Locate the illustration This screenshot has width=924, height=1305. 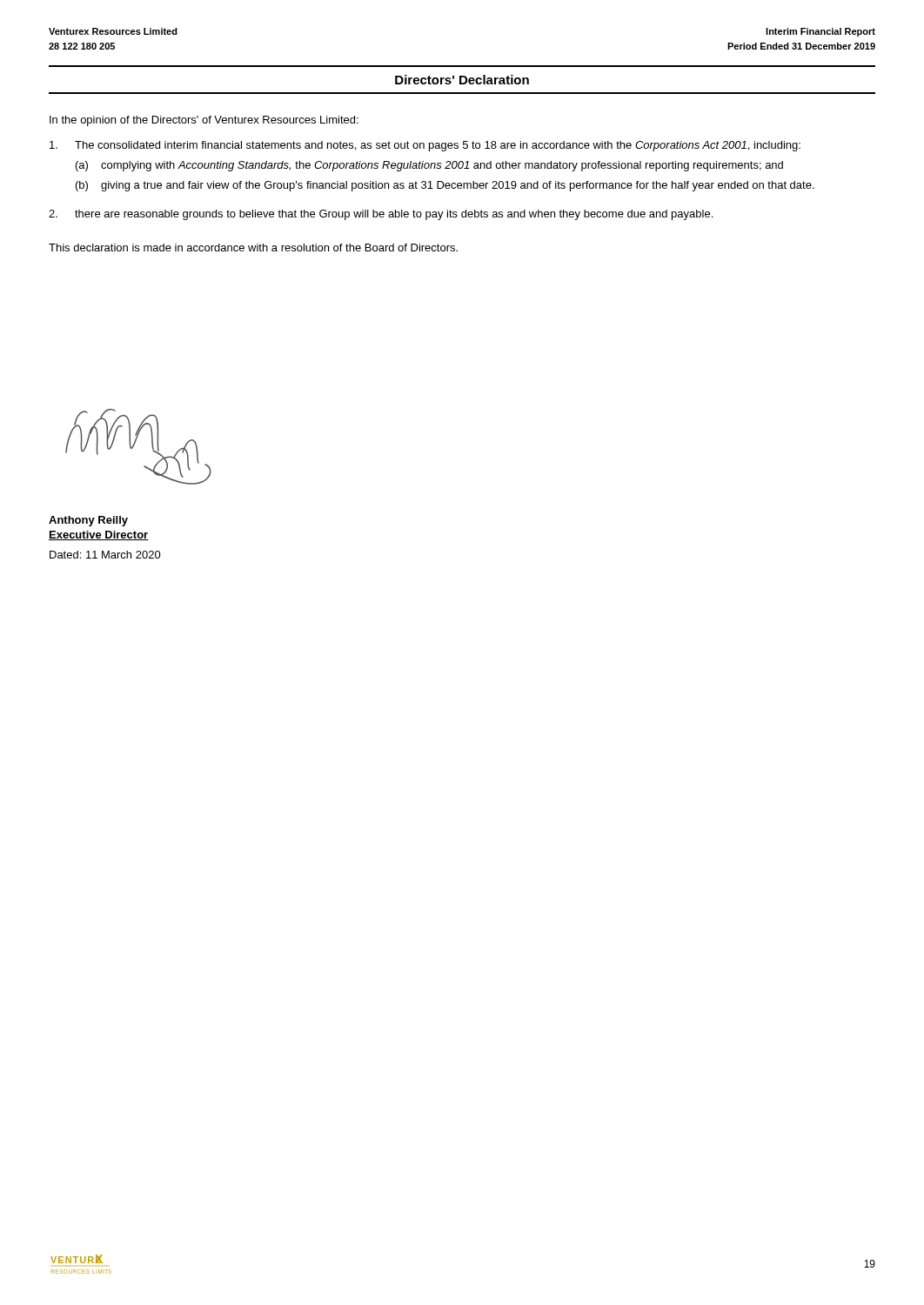click(144, 481)
